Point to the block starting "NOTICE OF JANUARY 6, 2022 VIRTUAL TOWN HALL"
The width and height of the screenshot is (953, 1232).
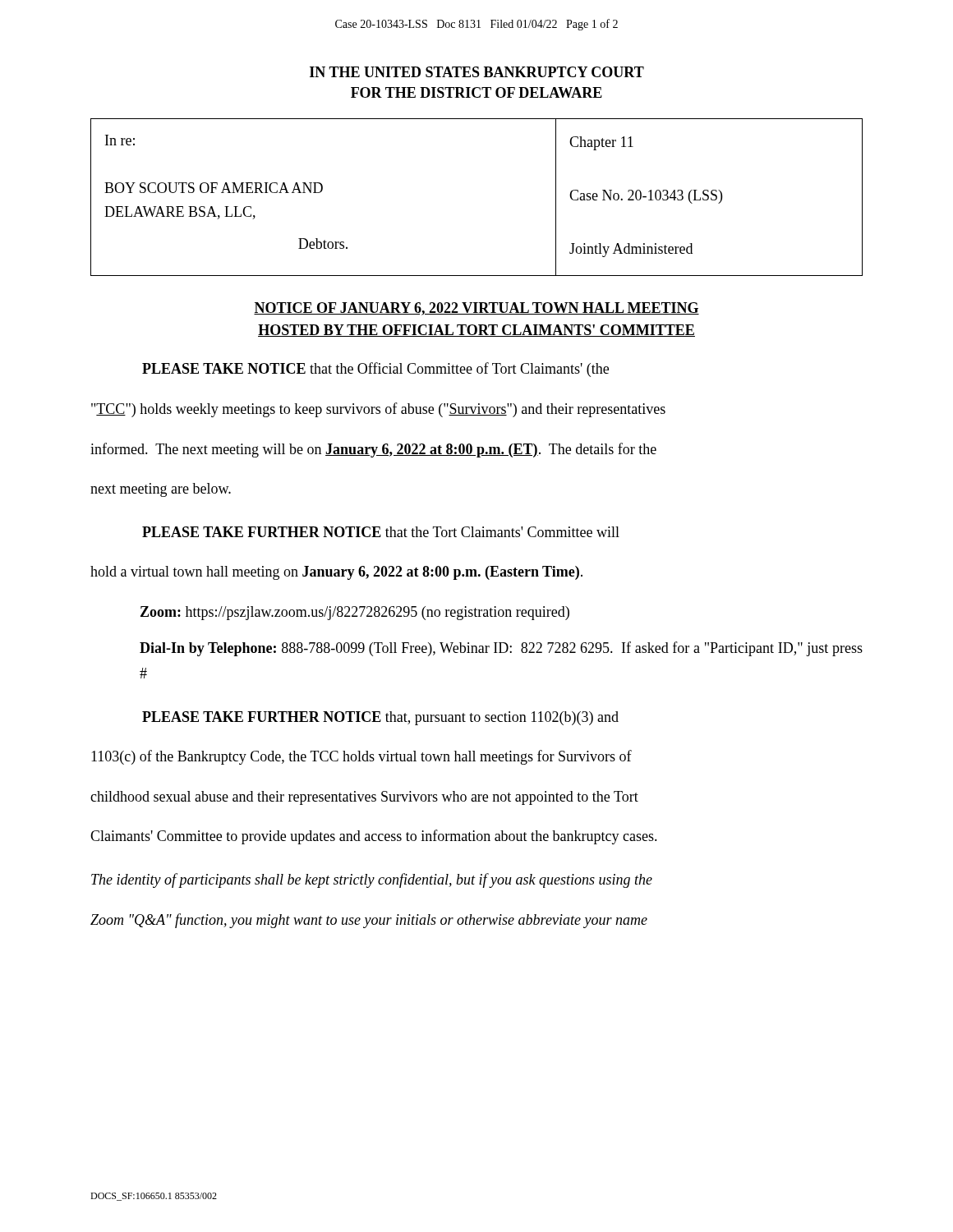click(x=476, y=319)
